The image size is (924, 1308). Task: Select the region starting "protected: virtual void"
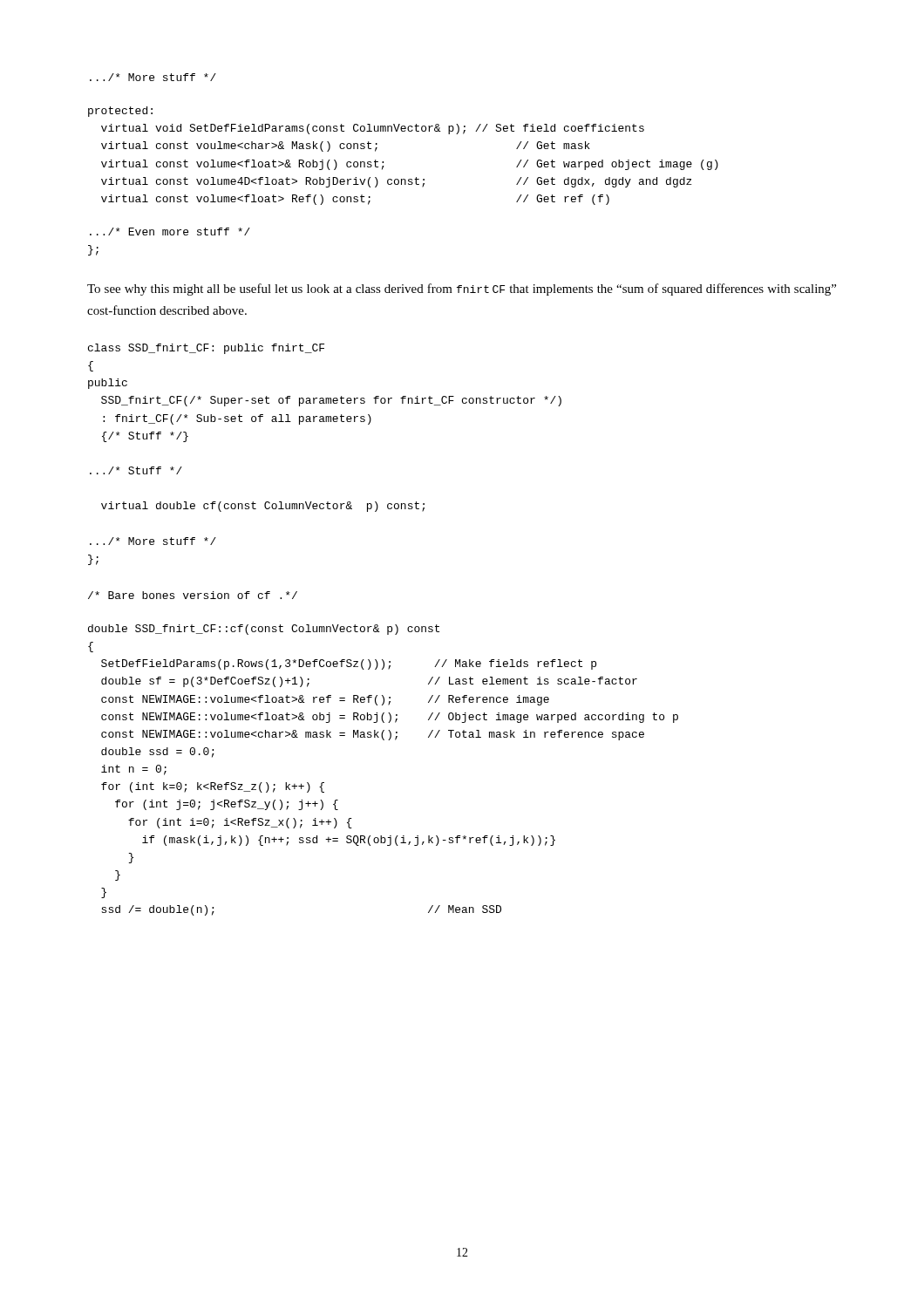(x=120, y=112)
